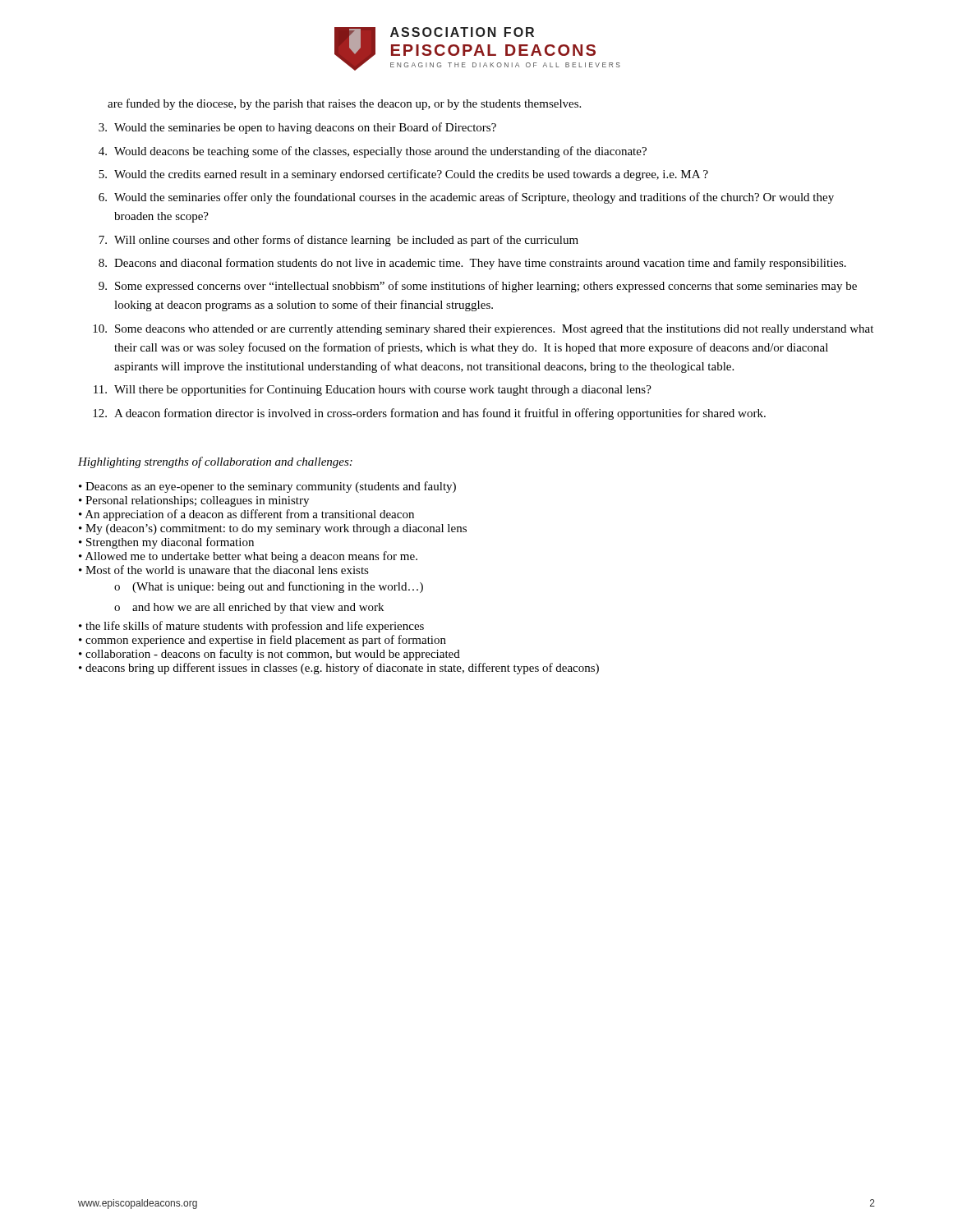Click on the block starting "6. Would the"
Image resolution: width=953 pixels, height=1232 pixels.
click(476, 207)
